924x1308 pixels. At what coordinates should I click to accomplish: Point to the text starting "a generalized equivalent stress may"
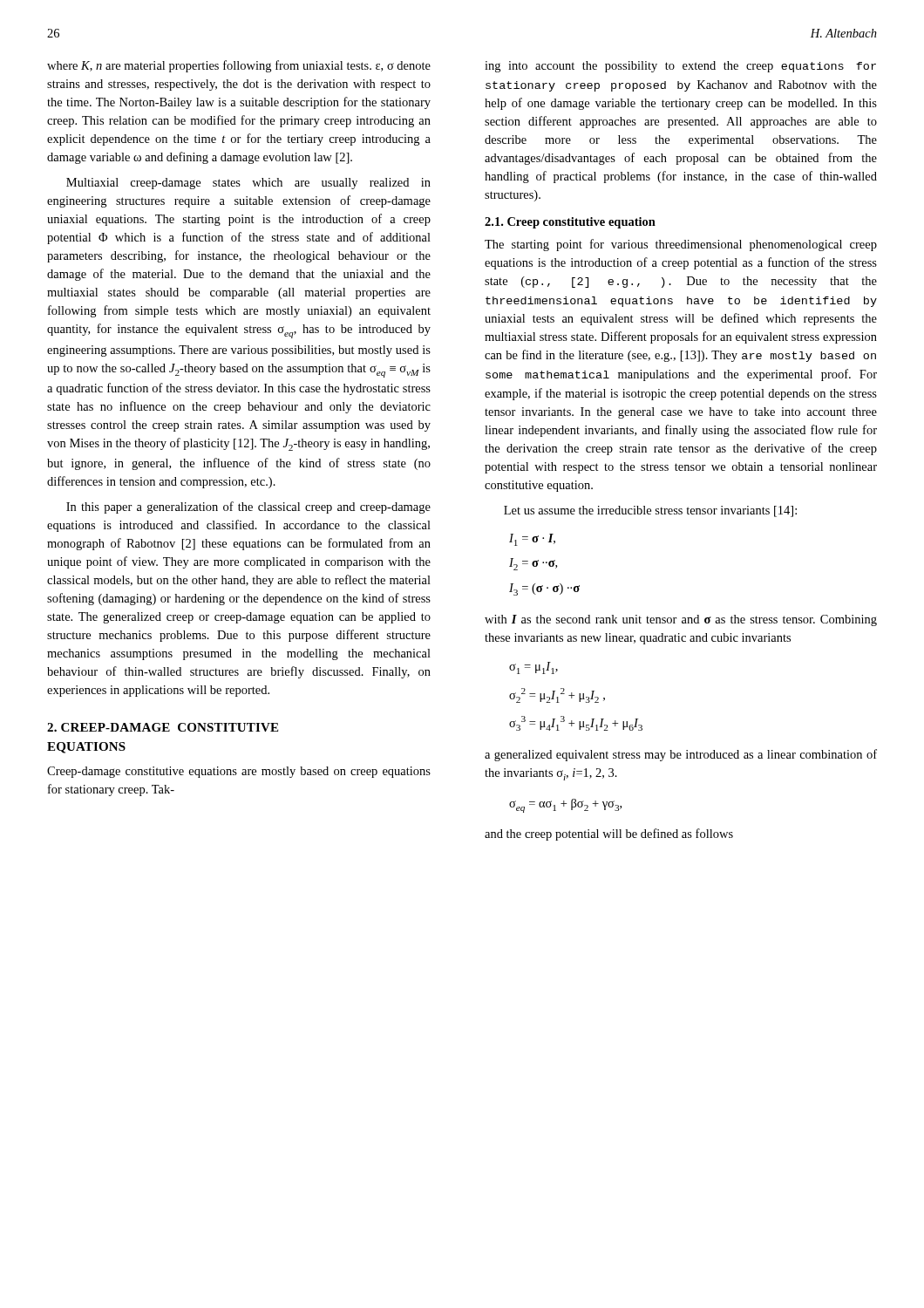pyautogui.click(x=681, y=765)
